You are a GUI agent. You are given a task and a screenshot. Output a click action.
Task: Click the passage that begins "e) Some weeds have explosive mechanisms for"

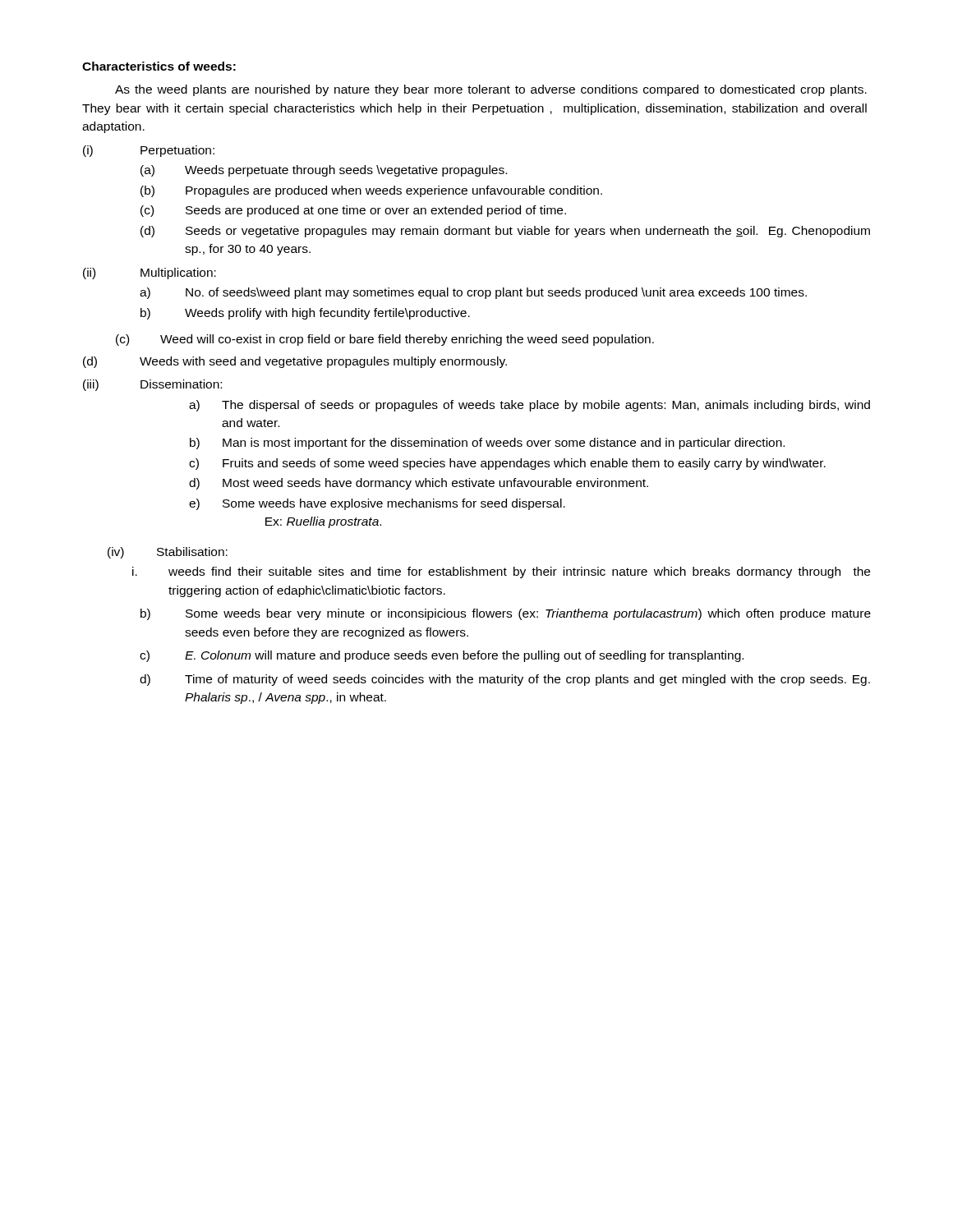pos(530,513)
